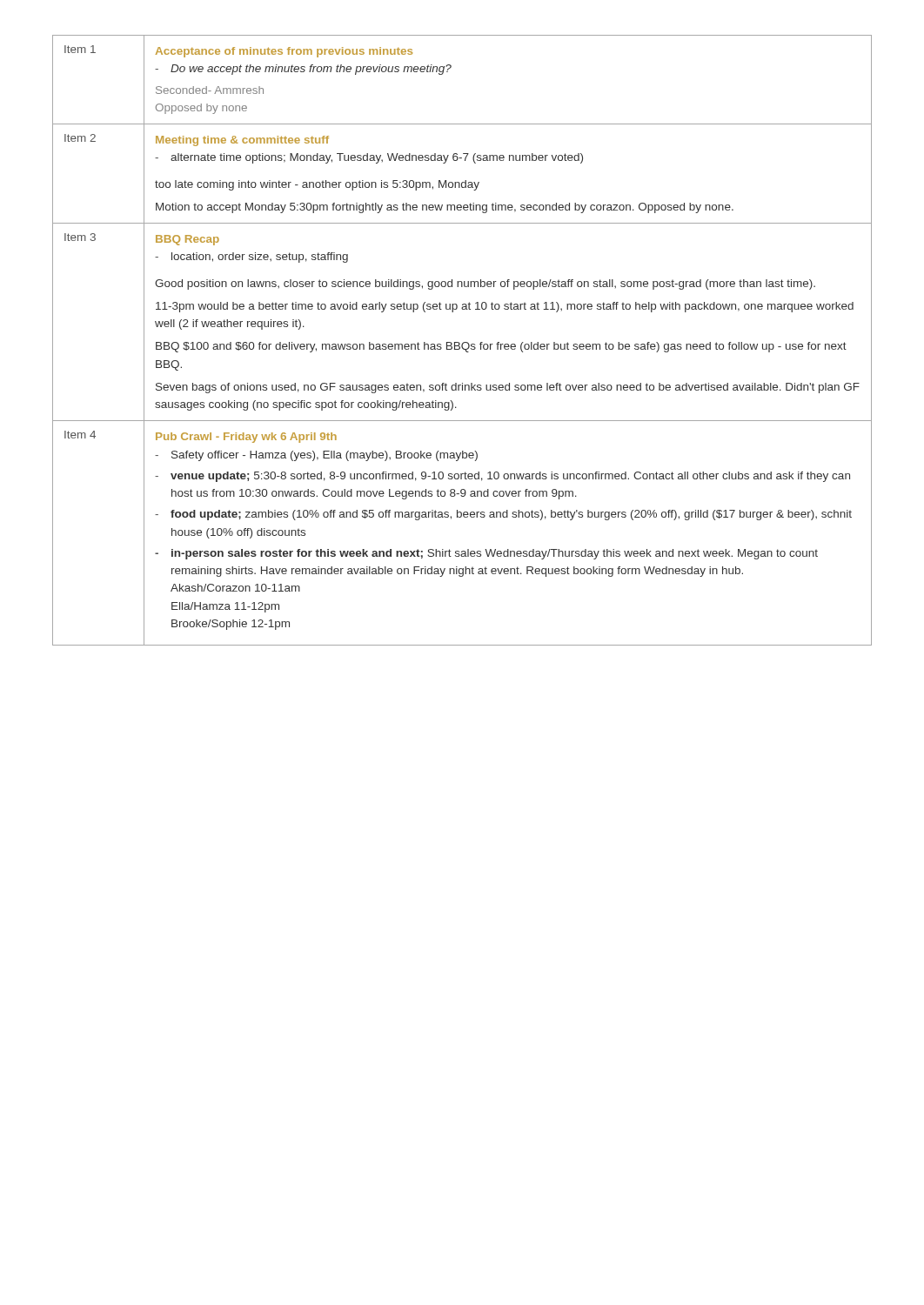Screen dimensions: 1305x924
Task: Locate the table with the text "BBQ Recap -"
Action: tap(508, 322)
